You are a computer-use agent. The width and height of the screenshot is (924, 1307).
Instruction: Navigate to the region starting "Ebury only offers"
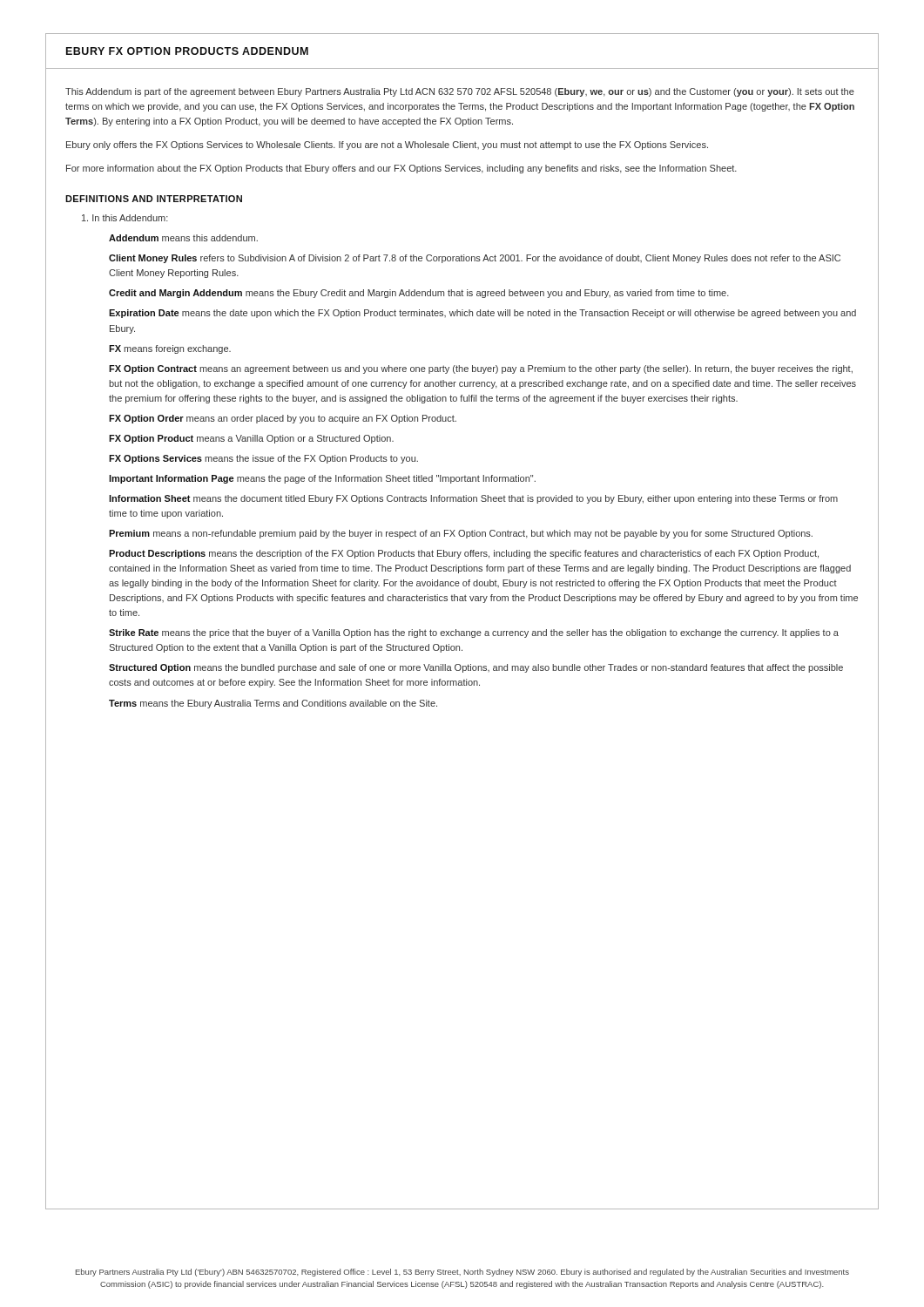click(387, 145)
